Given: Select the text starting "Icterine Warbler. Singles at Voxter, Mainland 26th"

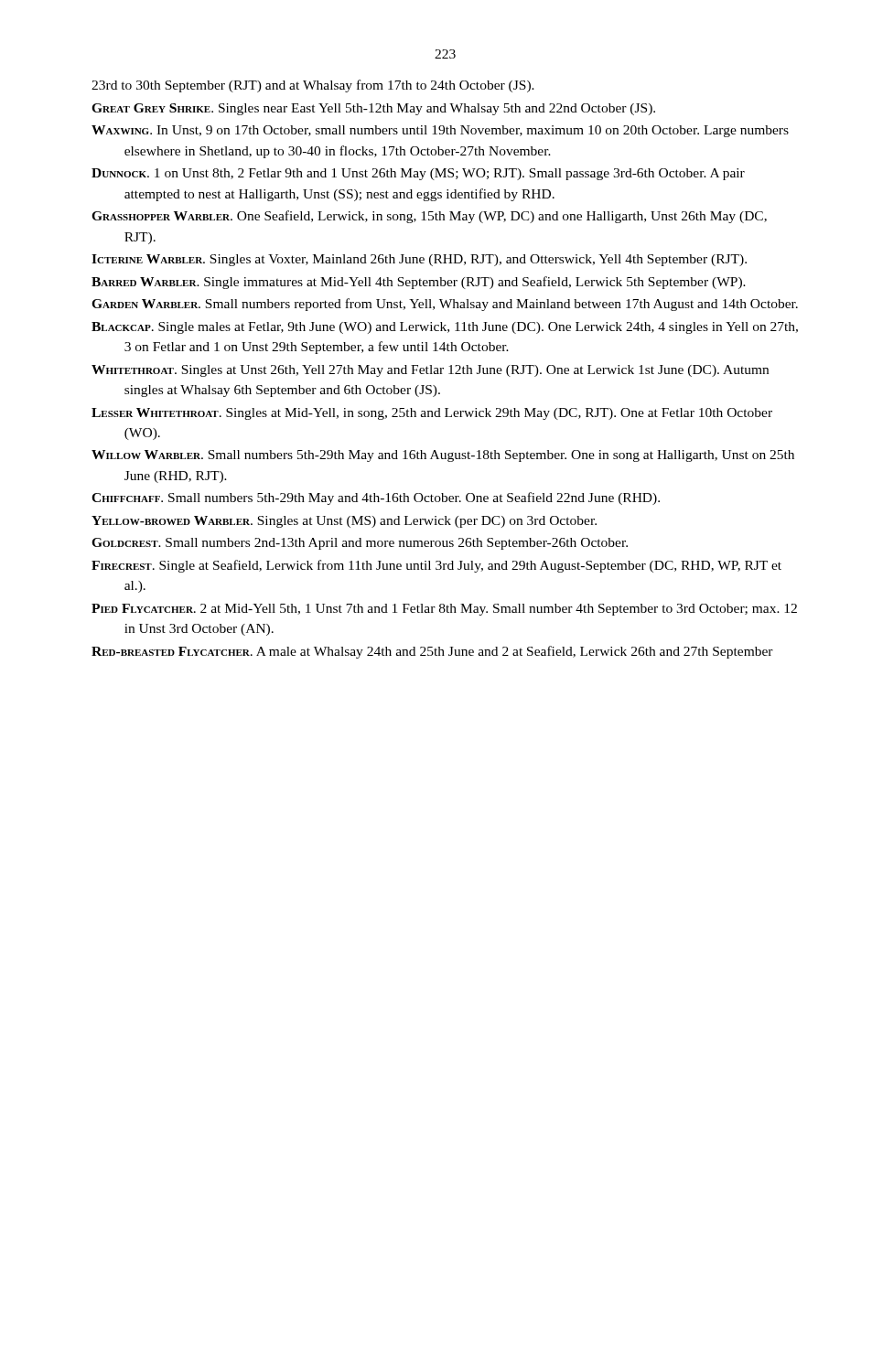Looking at the screenshot, I should (420, 259).
